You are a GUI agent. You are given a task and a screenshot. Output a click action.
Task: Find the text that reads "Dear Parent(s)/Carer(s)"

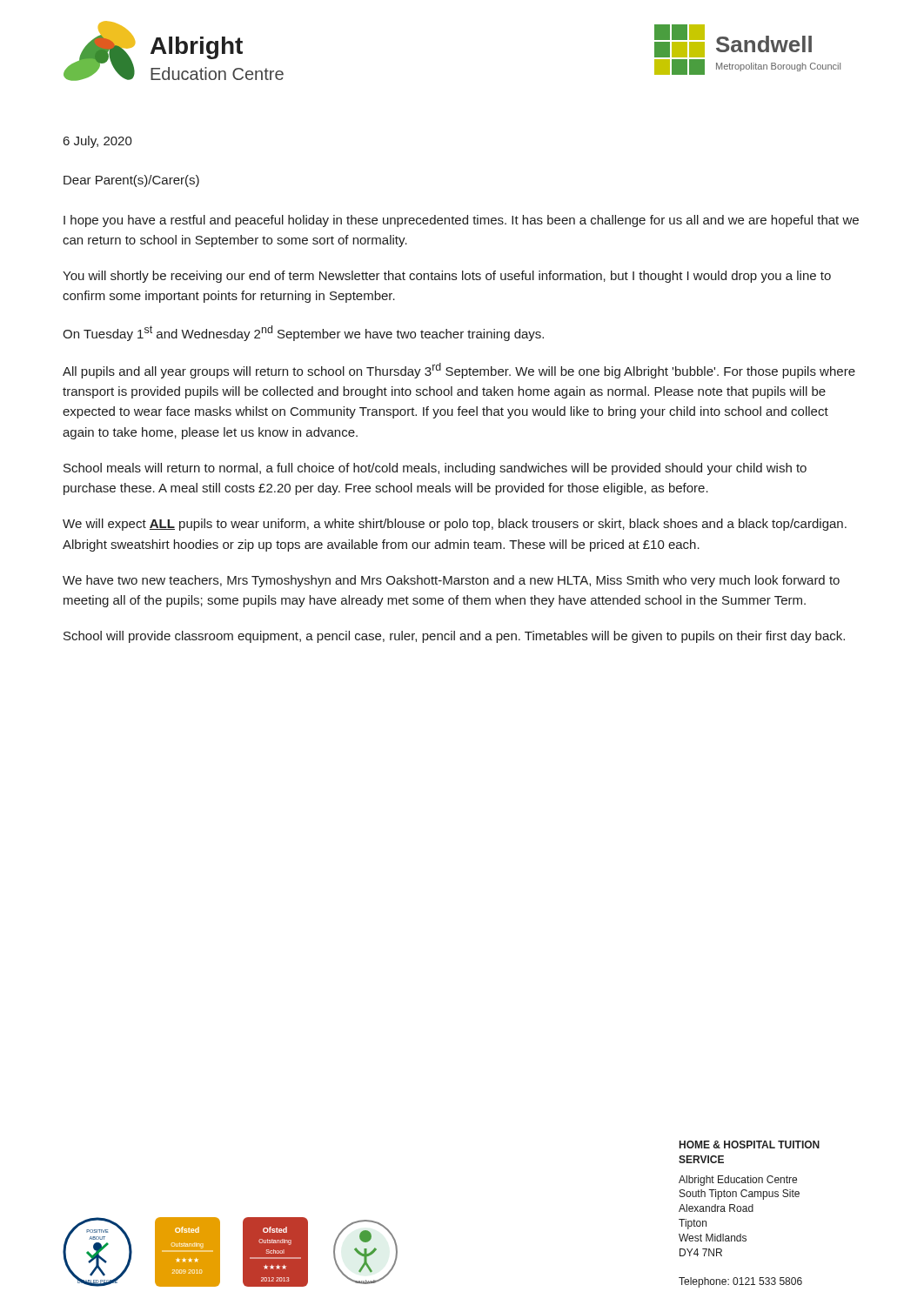[x=131, y=180]
